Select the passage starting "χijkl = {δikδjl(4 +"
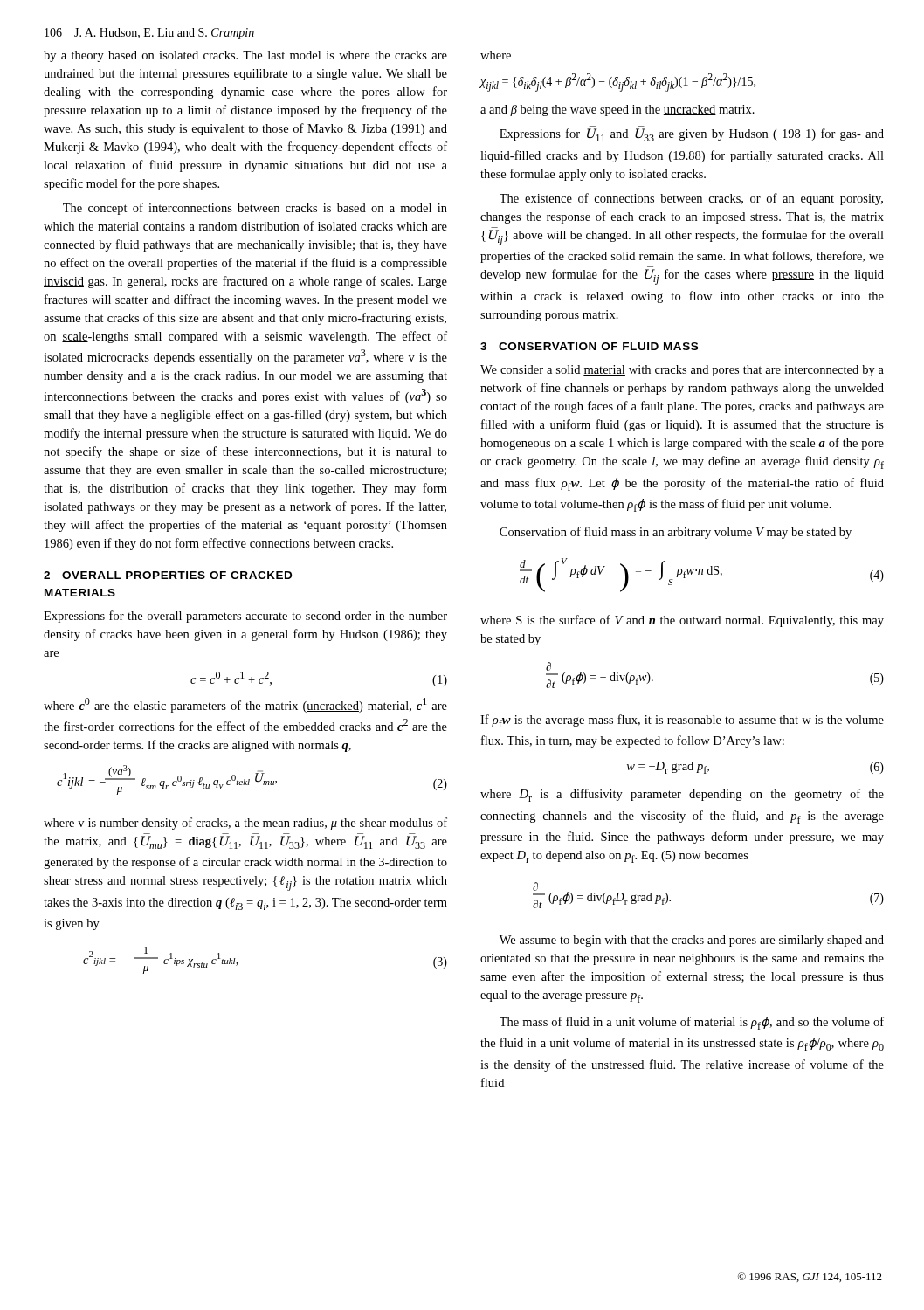Image resolution: width=924 pixels, height=1310 pixels. point(682,82)
